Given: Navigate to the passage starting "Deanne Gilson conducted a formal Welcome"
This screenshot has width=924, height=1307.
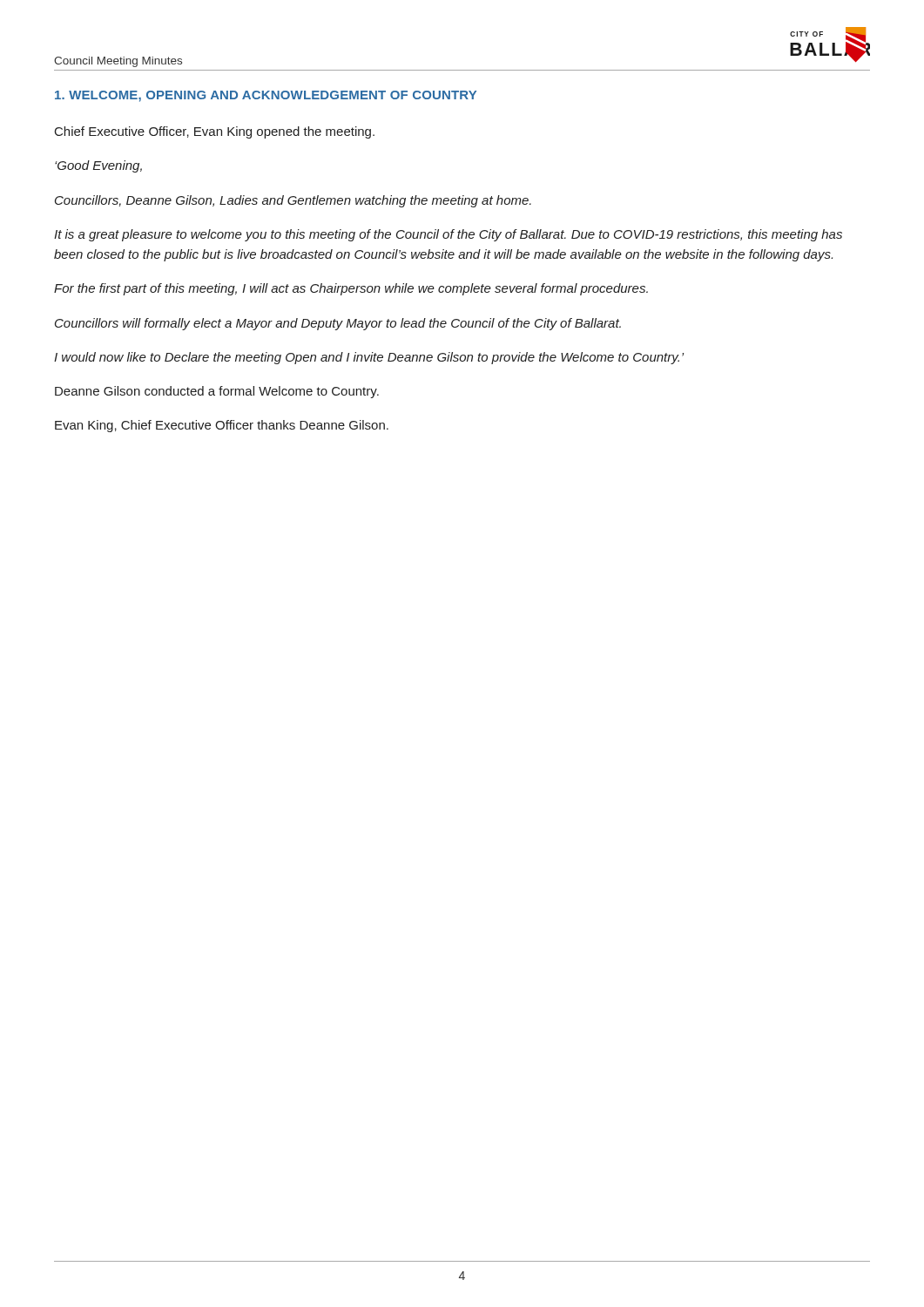Looking at the screenshot, I should (x=217, y=391).
